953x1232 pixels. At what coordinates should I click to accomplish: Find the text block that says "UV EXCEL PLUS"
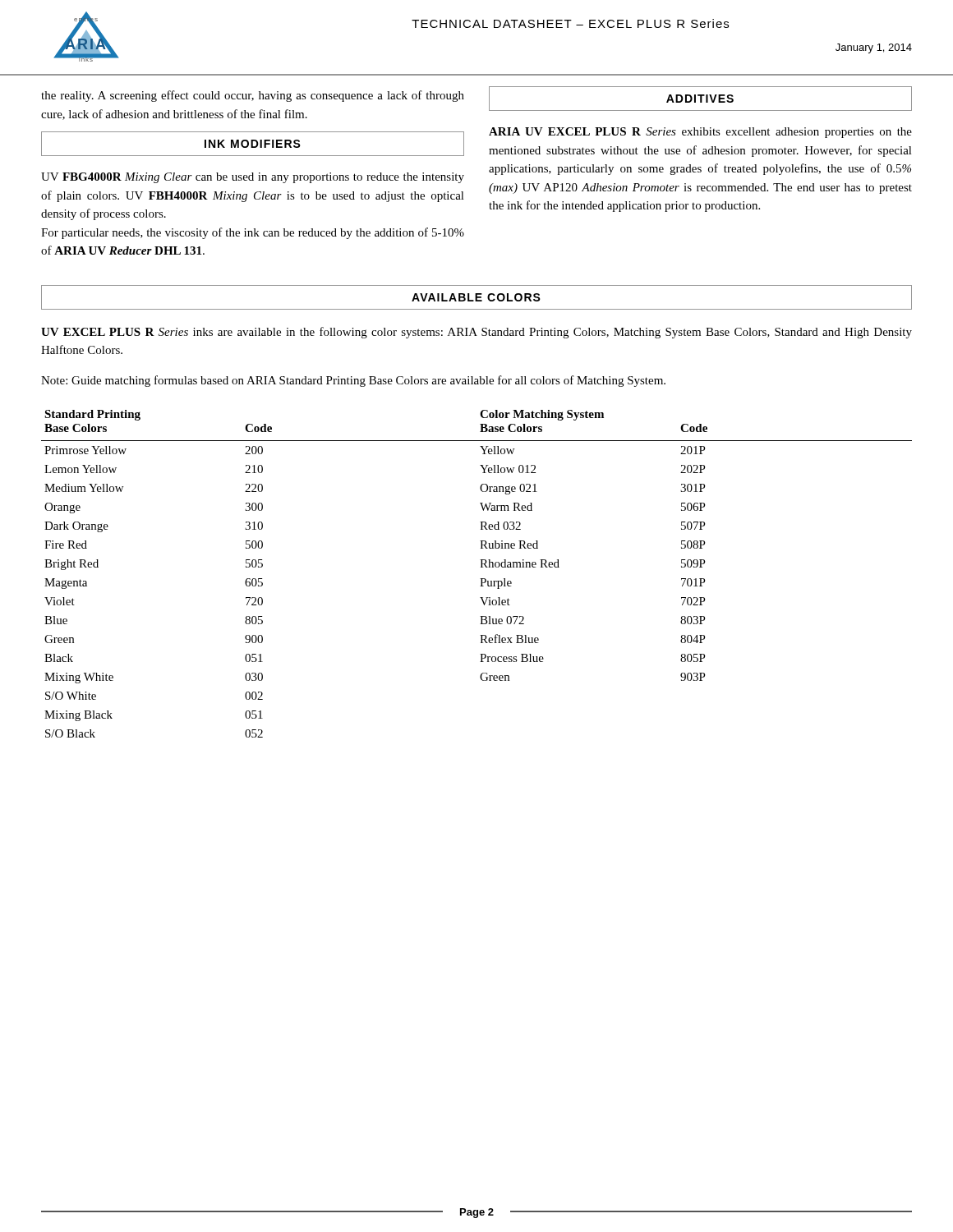pyautogui.click(x=476, y=341)
